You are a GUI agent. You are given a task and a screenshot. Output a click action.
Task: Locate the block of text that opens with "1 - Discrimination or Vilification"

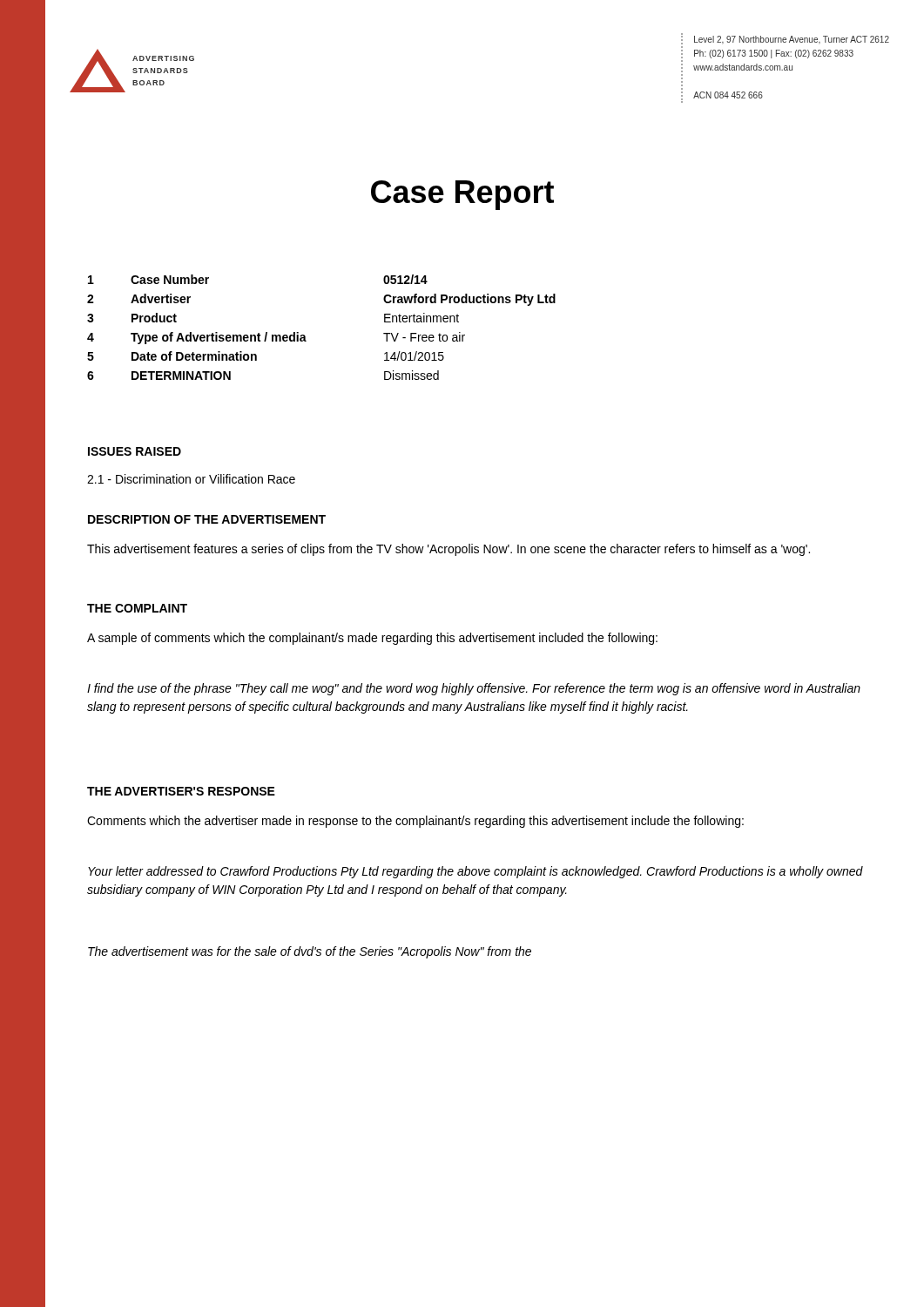(191, 479)
